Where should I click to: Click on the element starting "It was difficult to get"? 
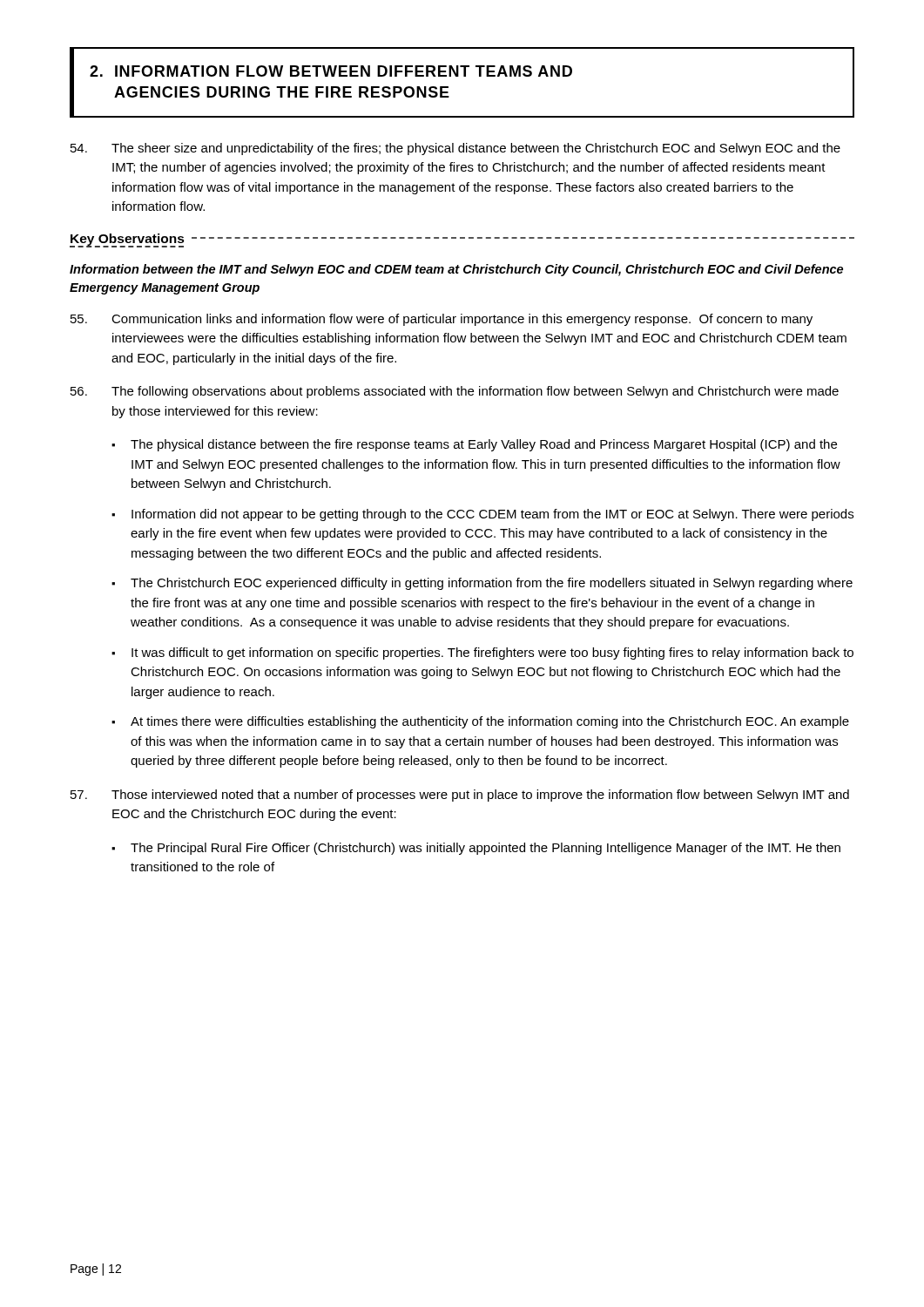(x=492, y=672)
